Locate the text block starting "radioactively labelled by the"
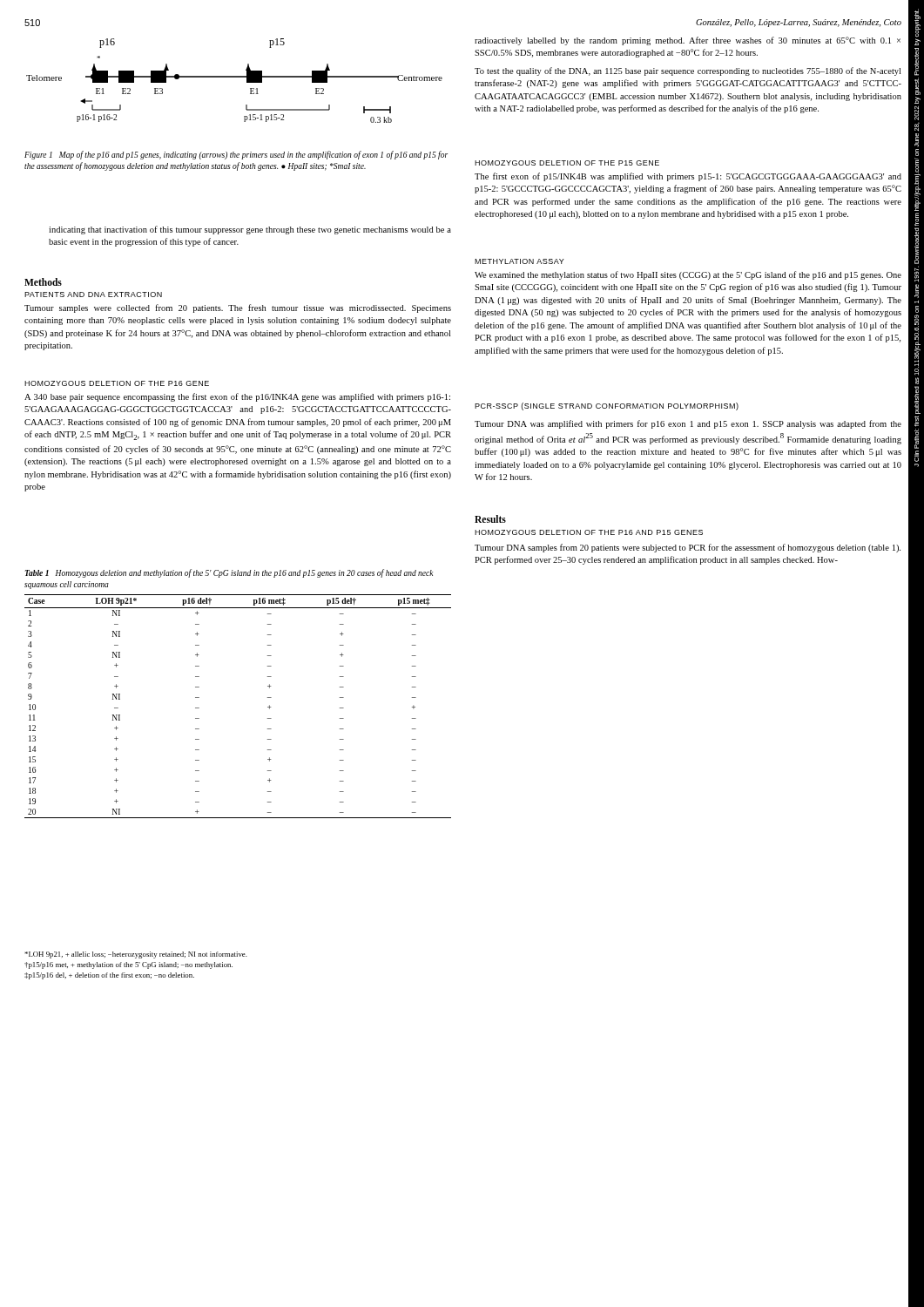Viewport: 924px width, 1307px height. [688, 75]
